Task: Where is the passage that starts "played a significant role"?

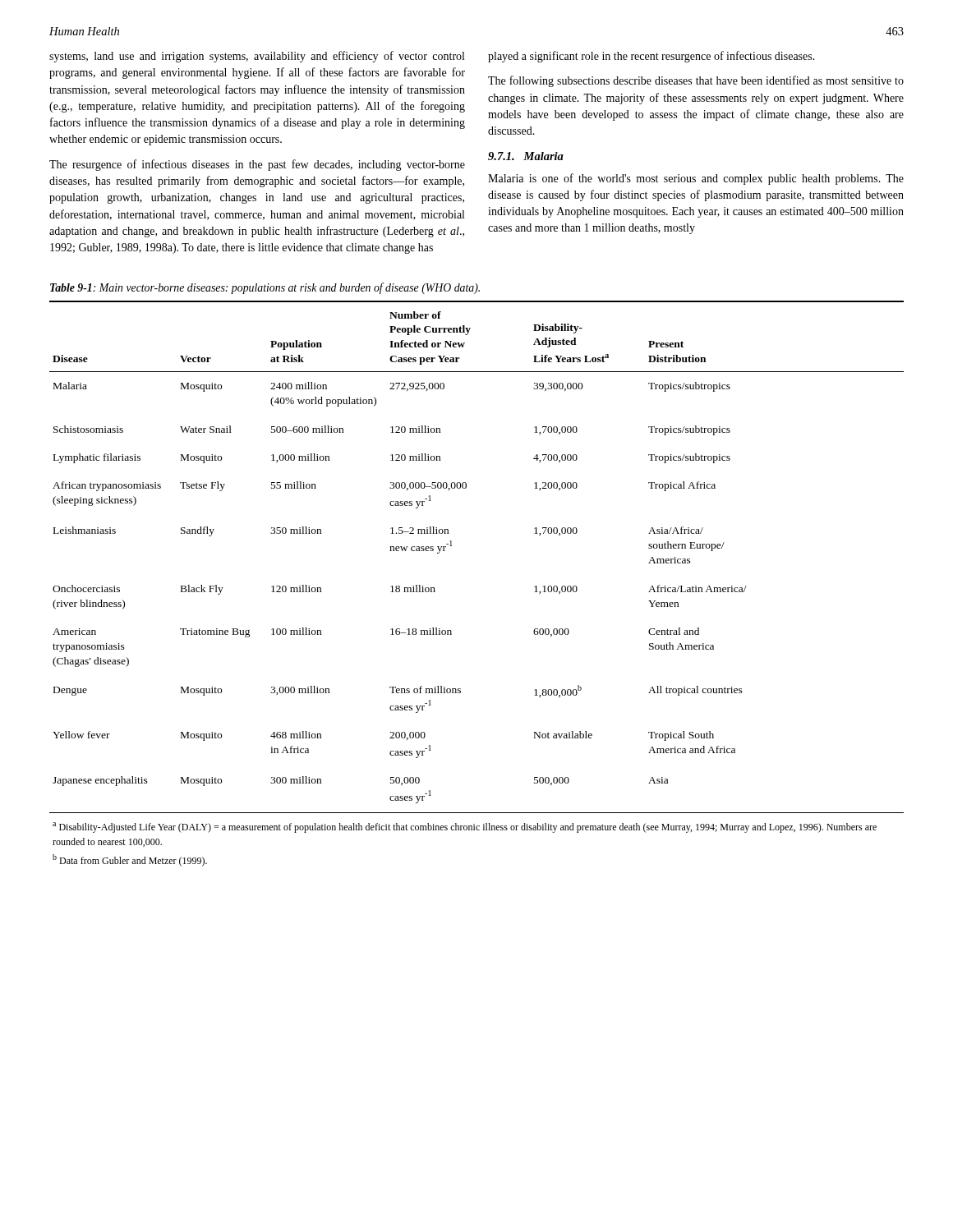Action: (x=696, y=94)
